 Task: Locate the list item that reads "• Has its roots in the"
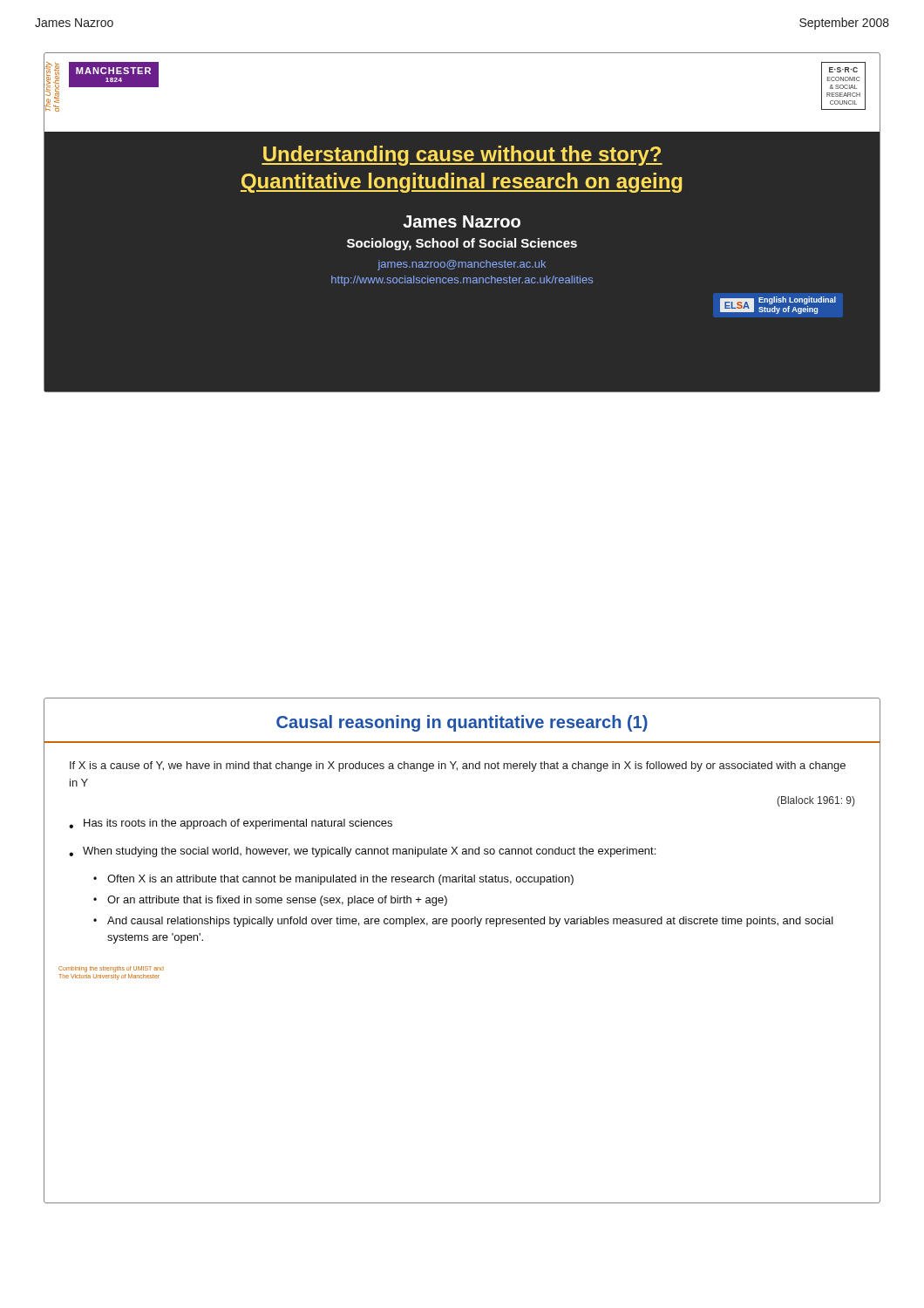click(231, 826)
